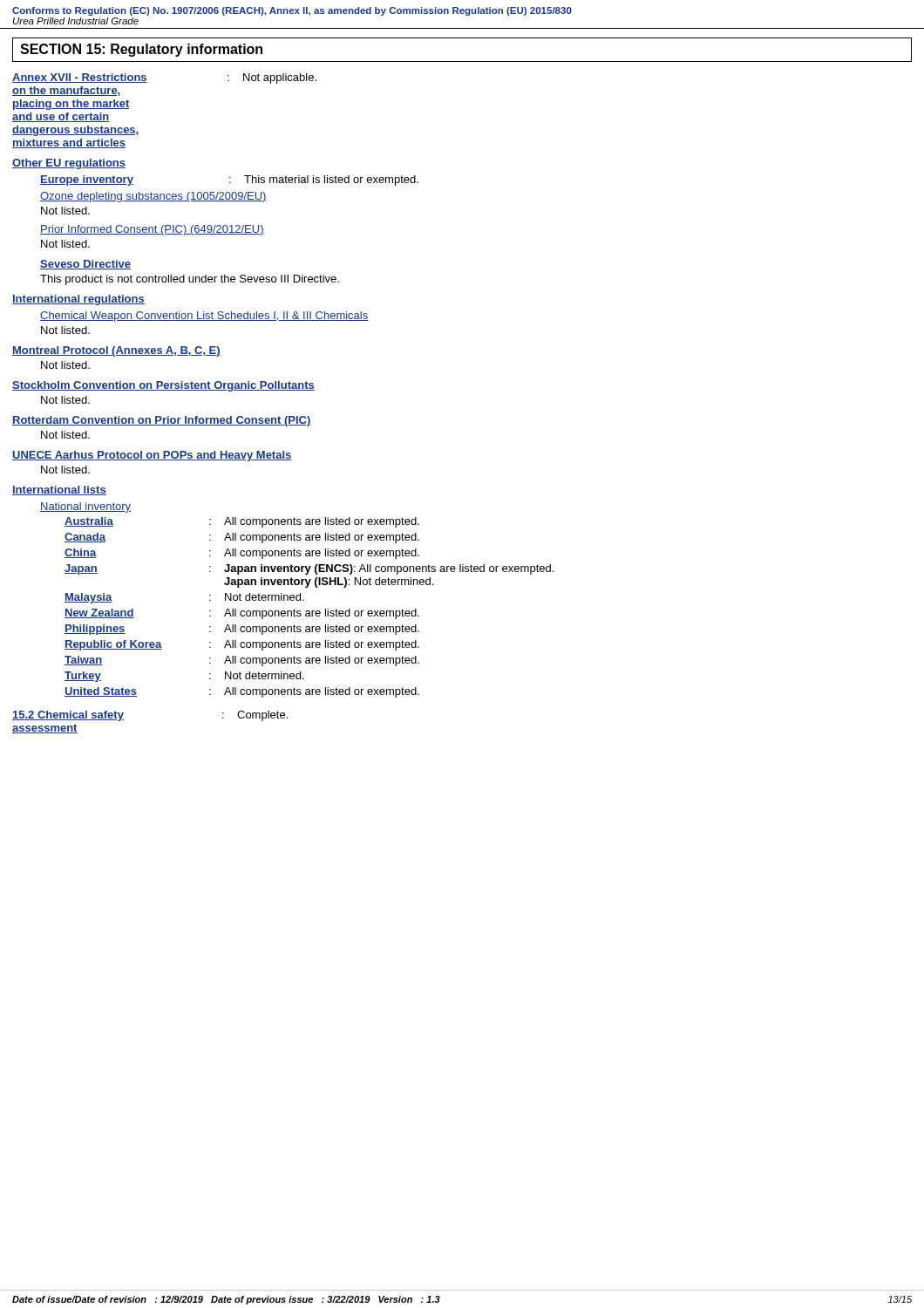This screenshot has width=924, height=1308.
Task: Select the section header
Action: tap(462, 50)
